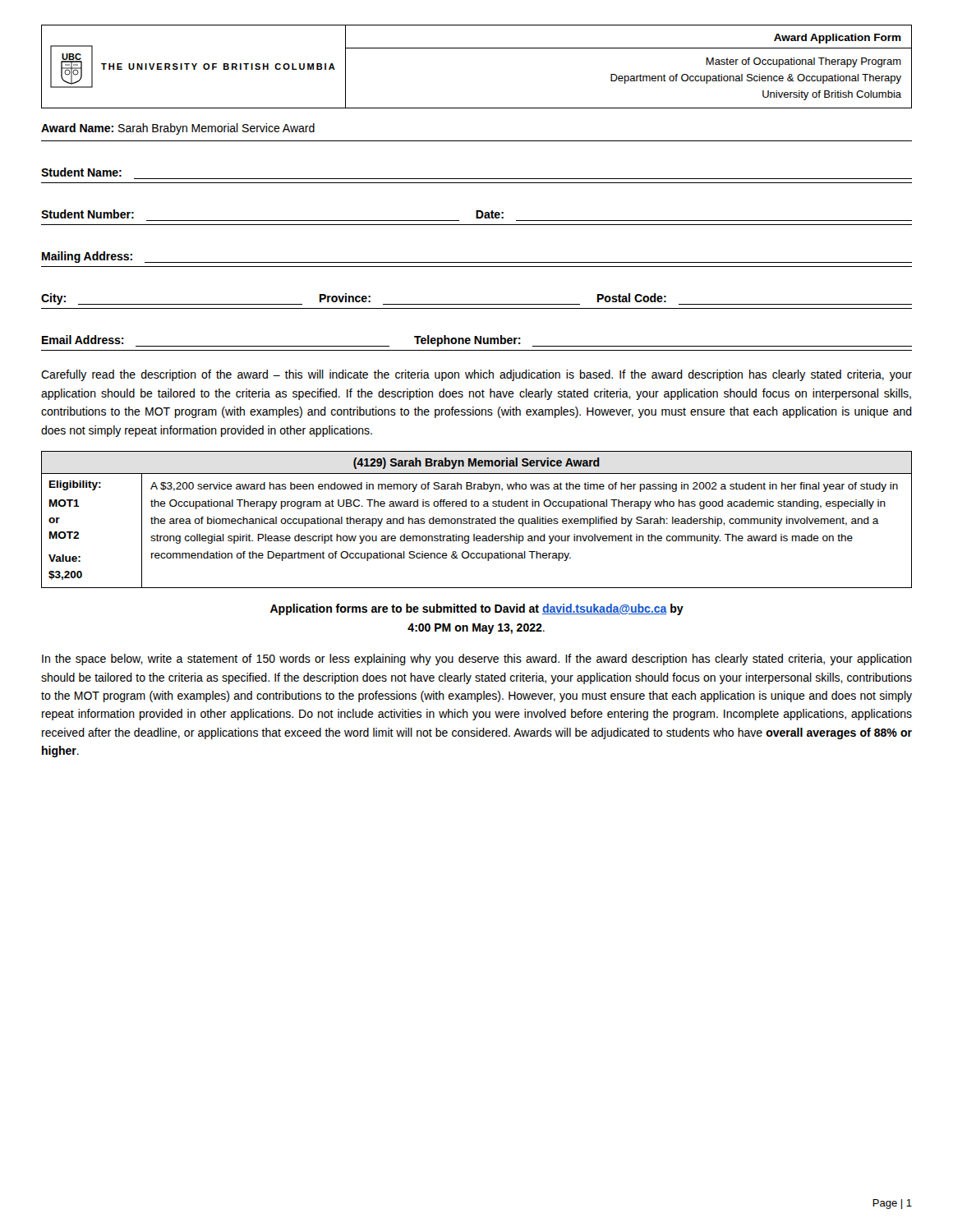The height and width of the screenshot is (1232, 953).
Task: Navigate to the region starting "In the space below, write"
Action: tap(476, 705)
